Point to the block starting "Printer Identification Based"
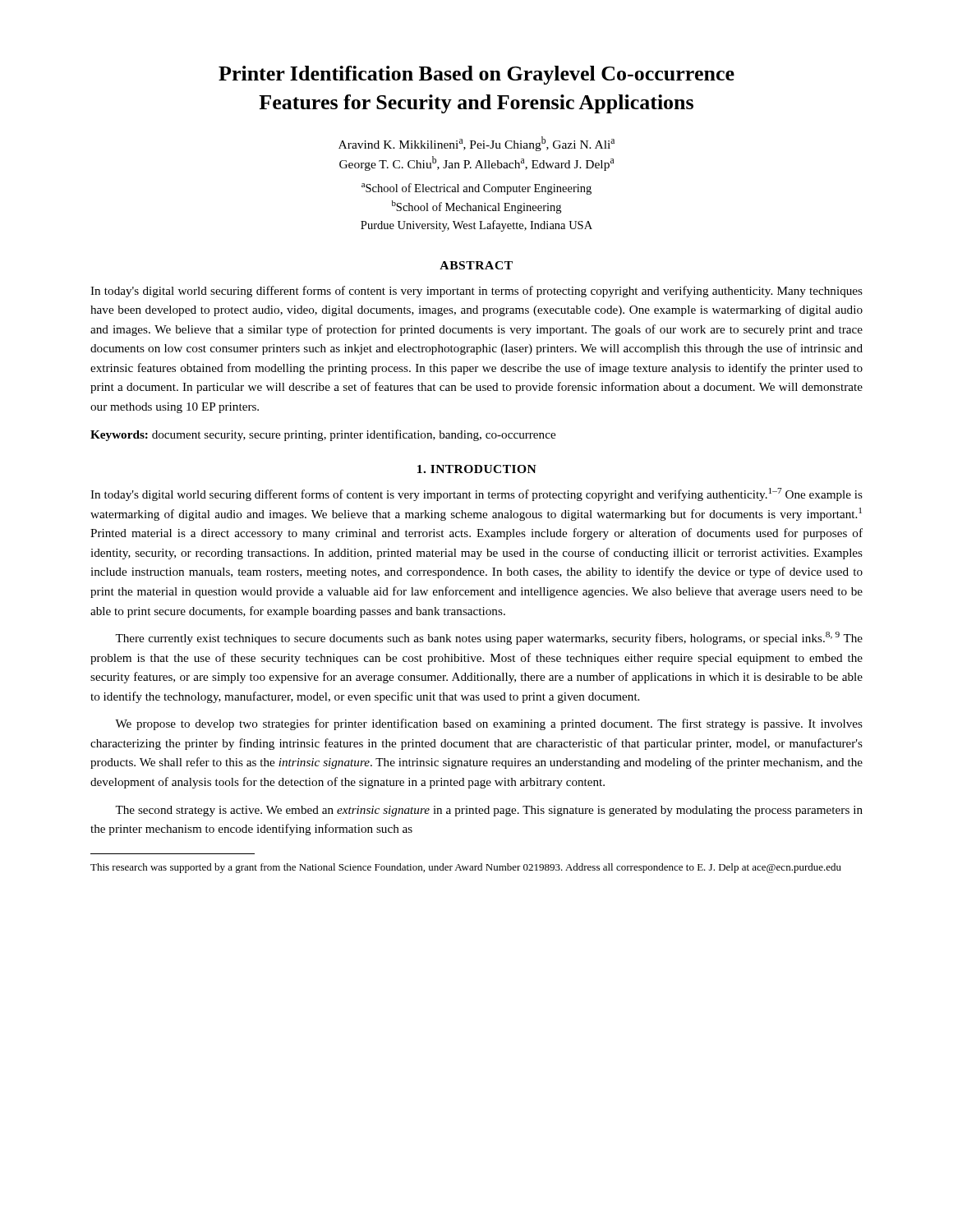The image size is (953, 1232). [x=476, y=88]
